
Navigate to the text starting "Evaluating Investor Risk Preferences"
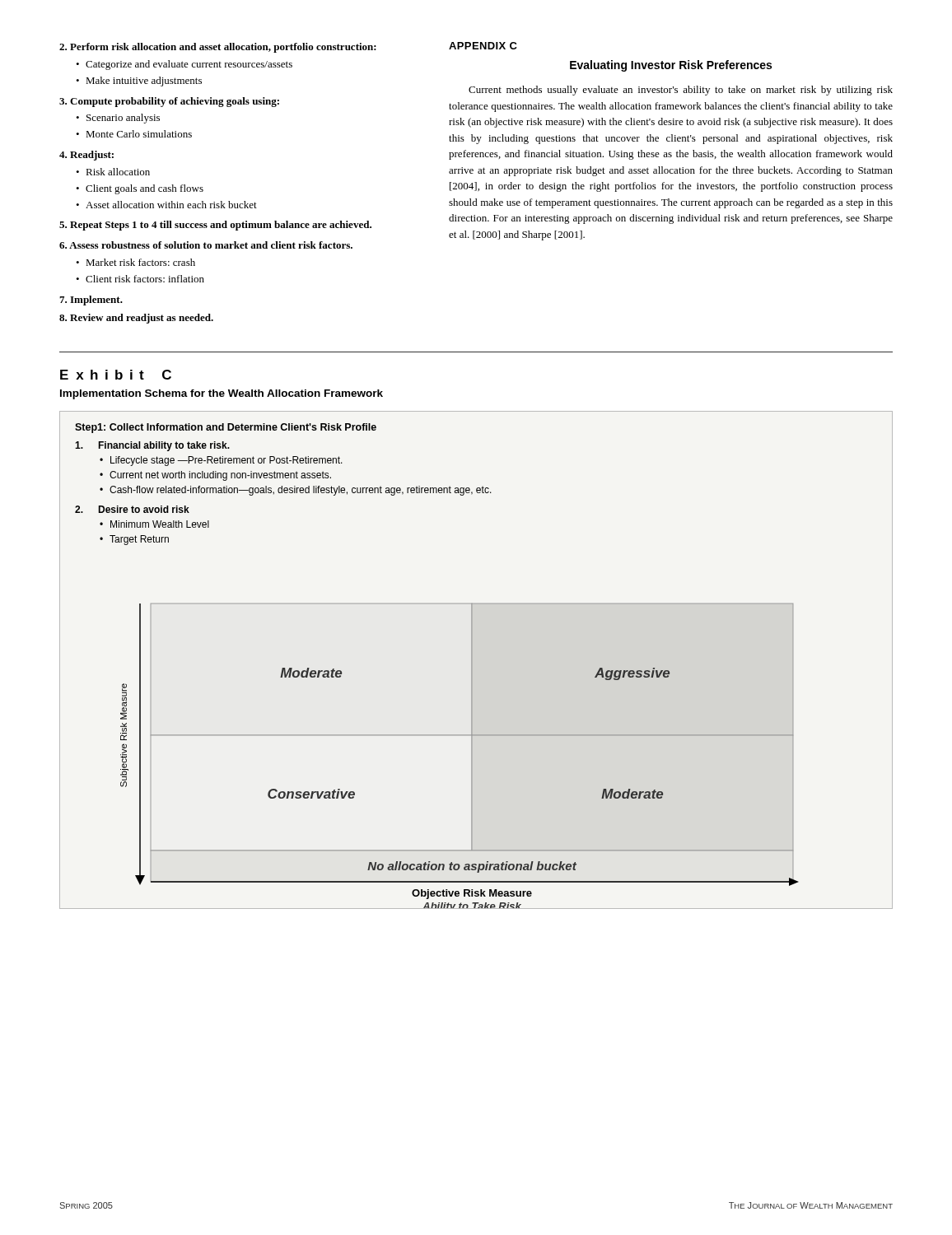(x=671, y=65)
